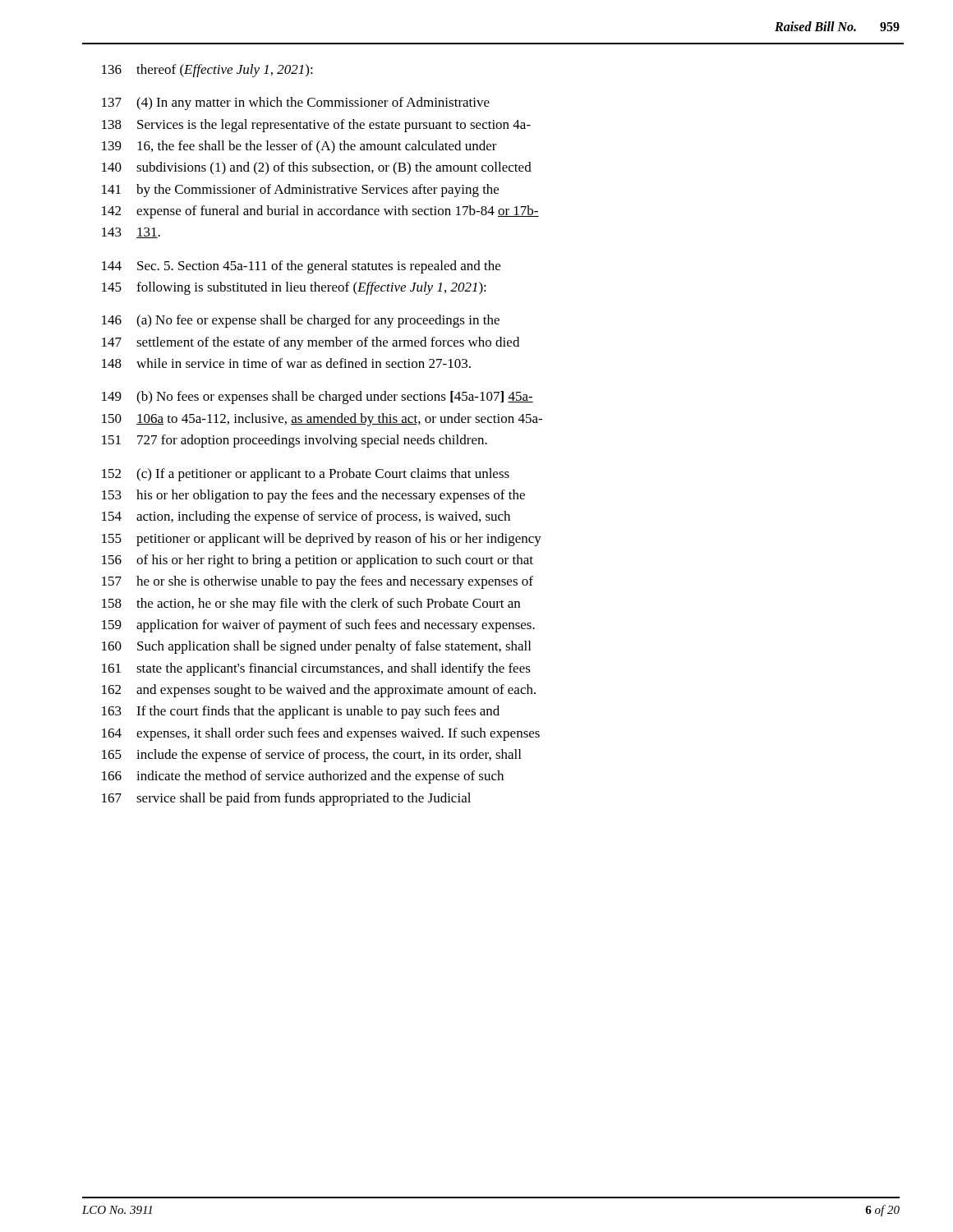
Task: Find the block on this page that starts "146 (a) No fee"
Action: pos(491,342)
